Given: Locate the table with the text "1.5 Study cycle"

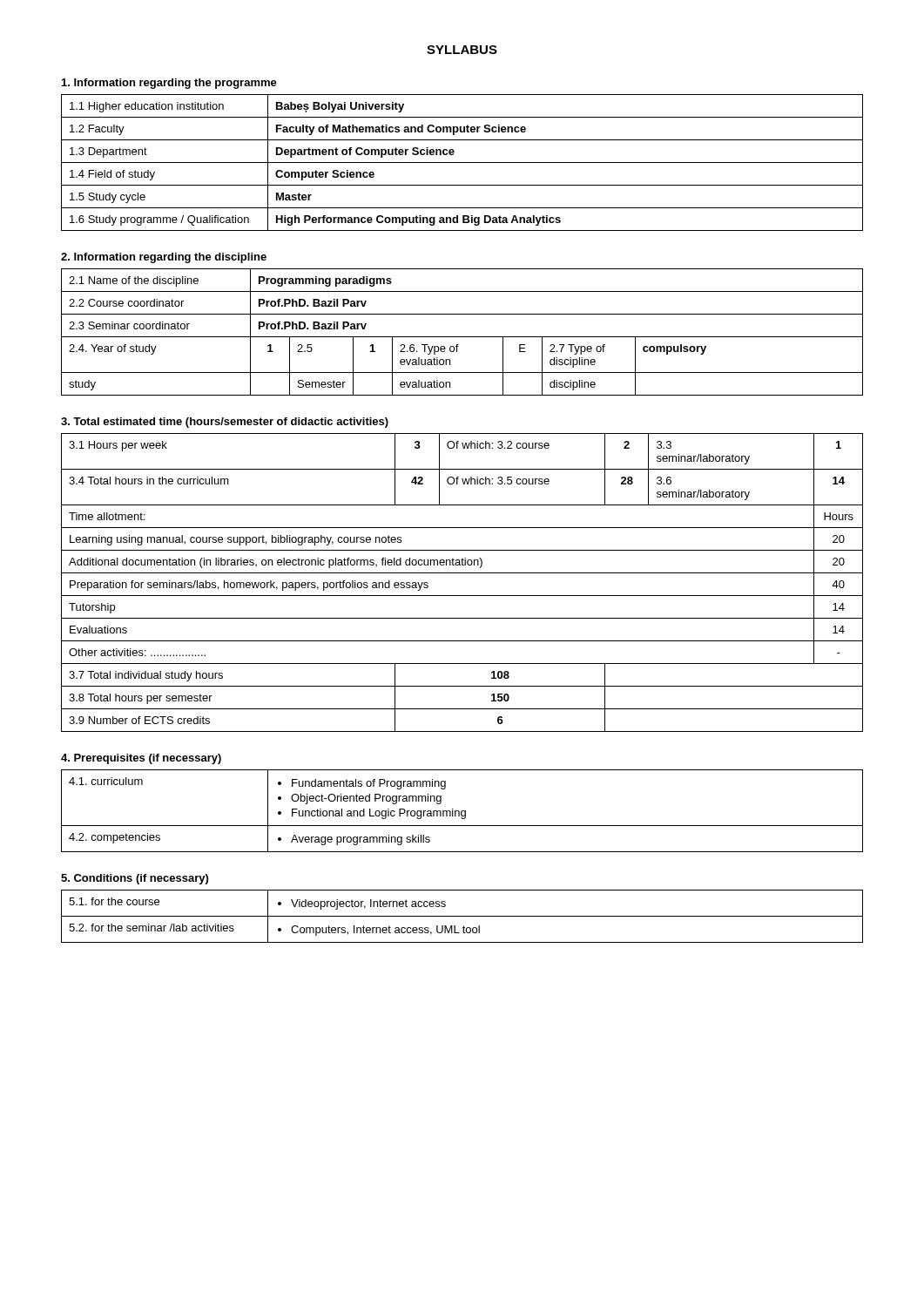Looking at the screenshot, I should point(462,163).
